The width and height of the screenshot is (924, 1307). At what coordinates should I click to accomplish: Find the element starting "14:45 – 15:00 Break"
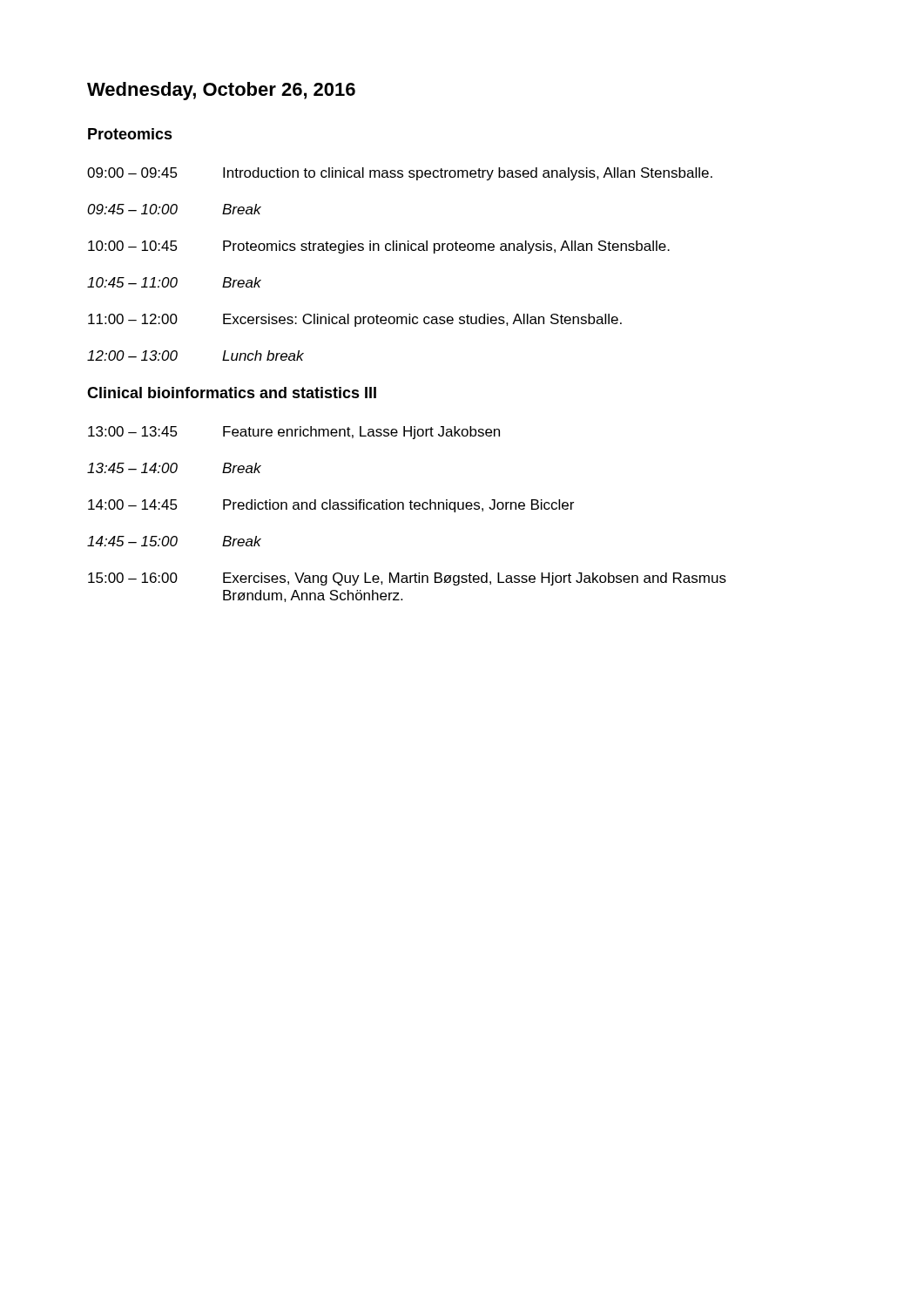point(174,541)
